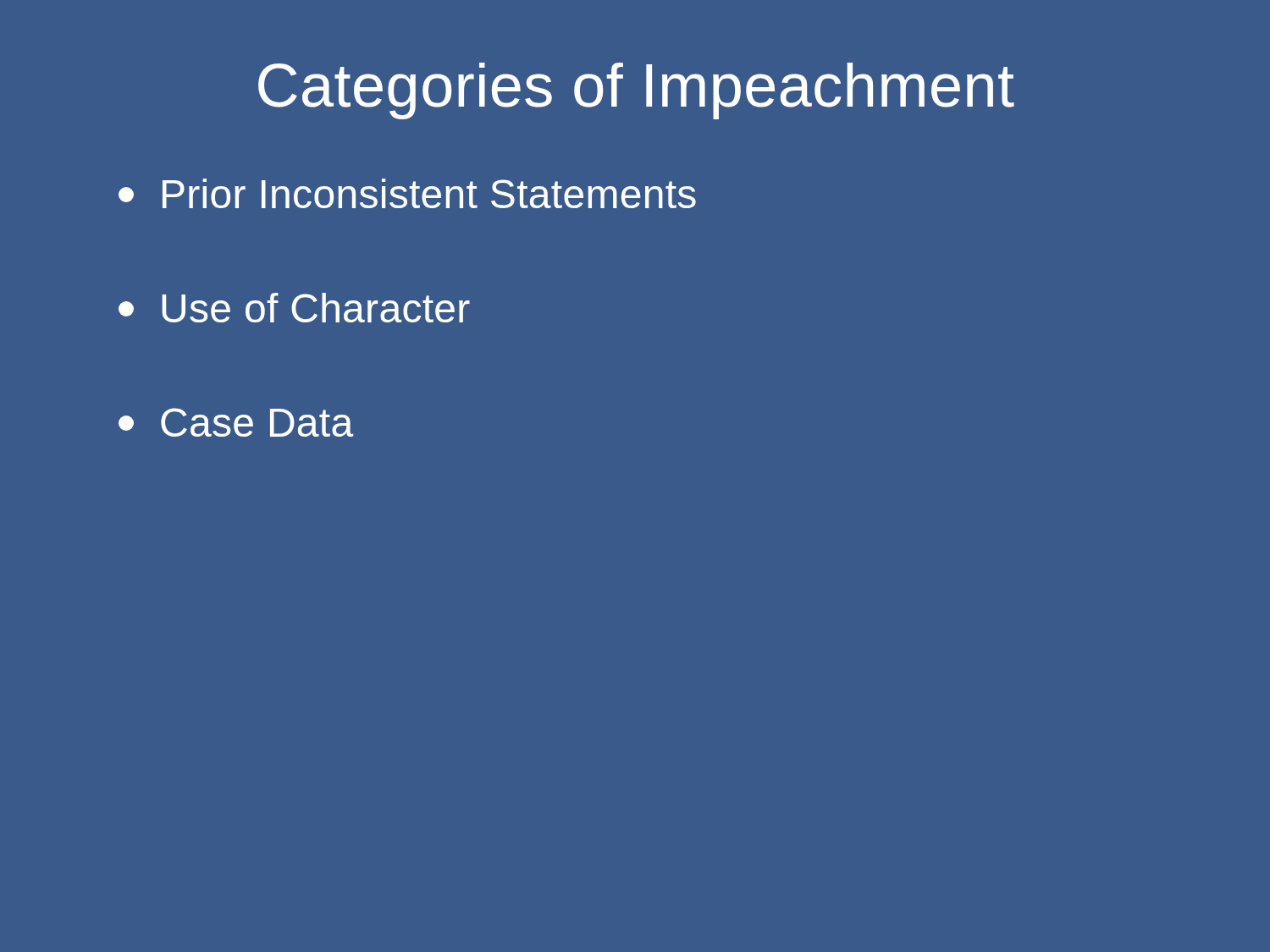Viewport: 1270px width, 952px height.
Task: Find the list item that reads "Use of Character"
Action: (294, 308)
